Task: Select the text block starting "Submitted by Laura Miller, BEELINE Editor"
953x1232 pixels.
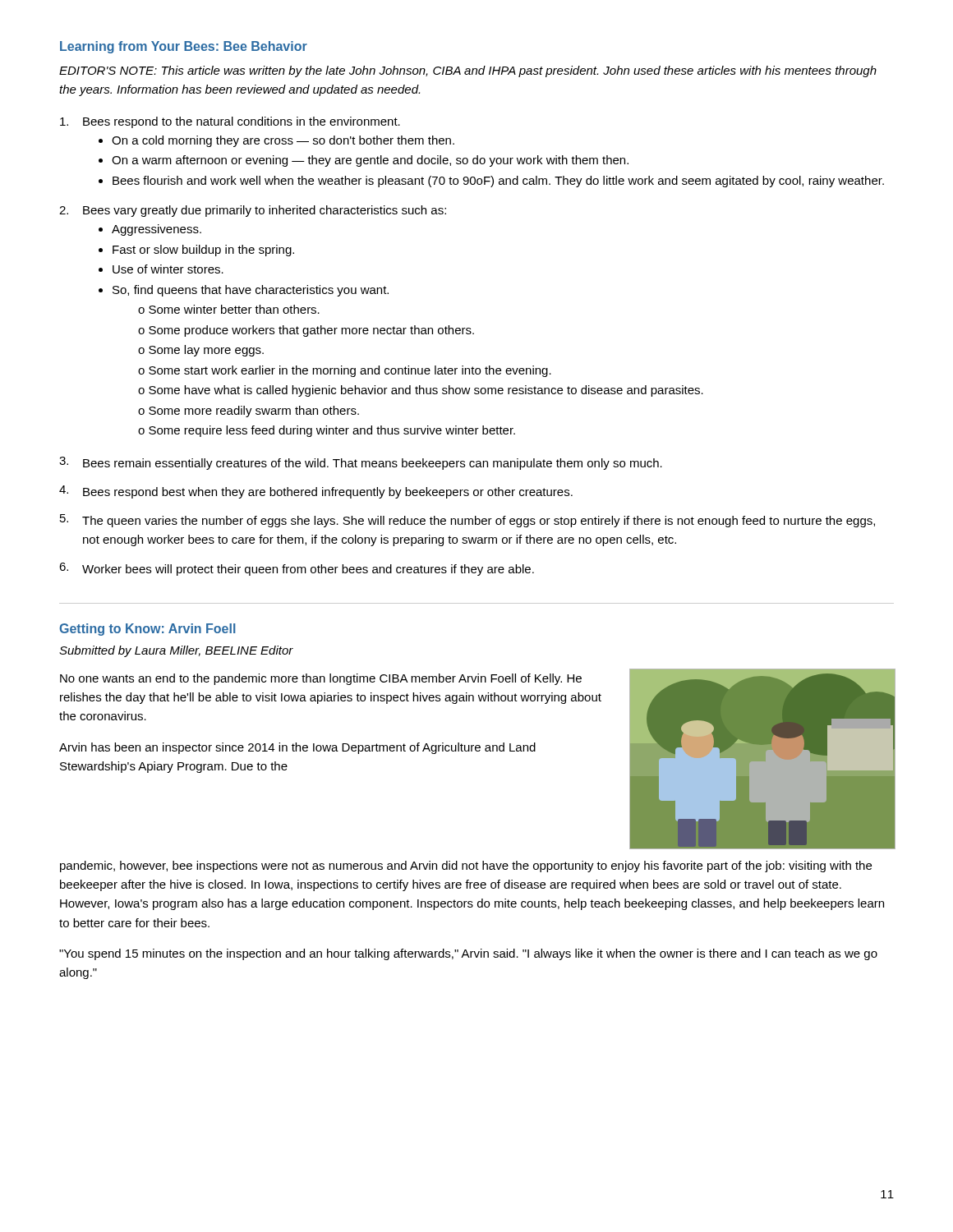Action: point(176,650)
